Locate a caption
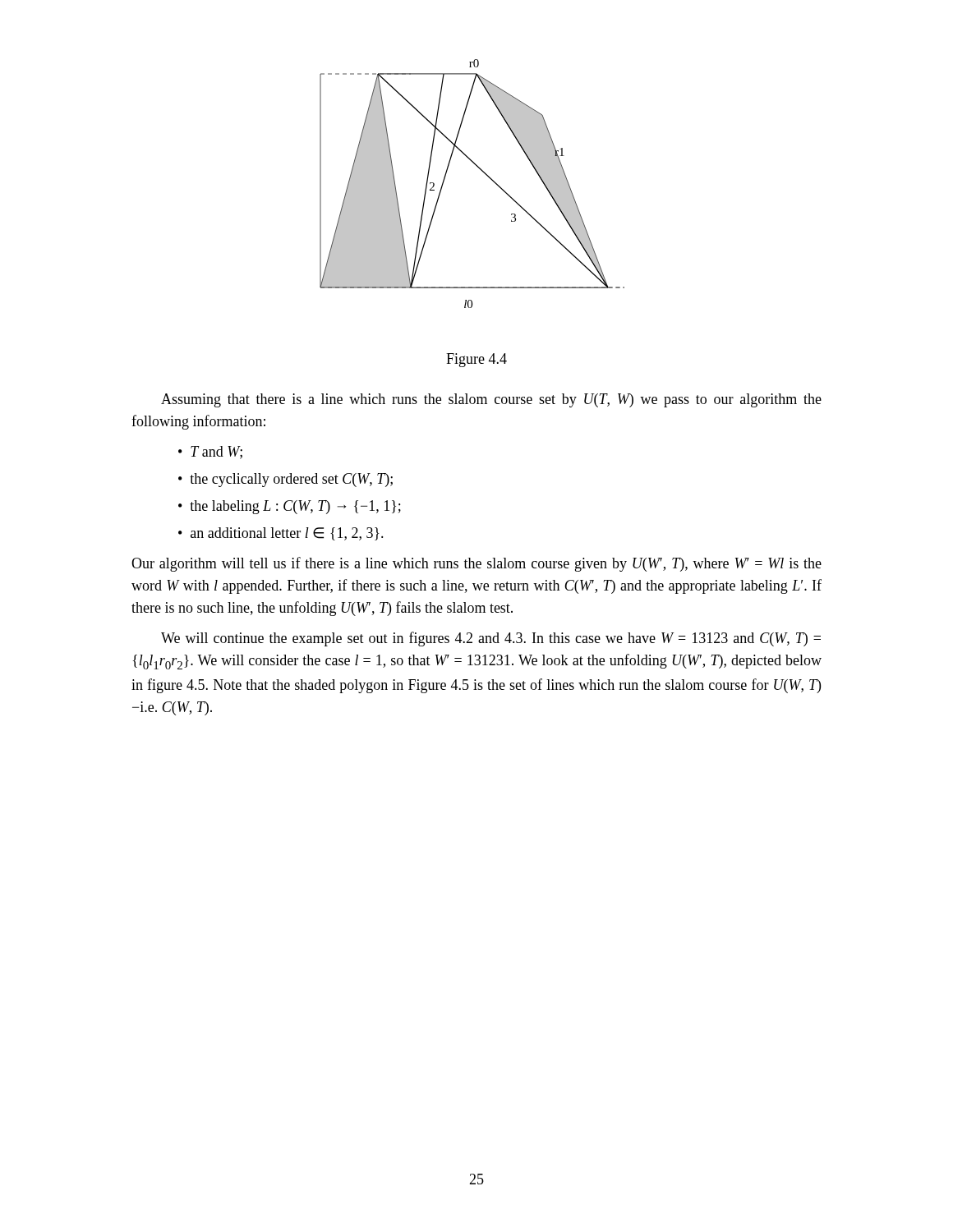The image size is (953, 1232). click(x=476, y=359)
